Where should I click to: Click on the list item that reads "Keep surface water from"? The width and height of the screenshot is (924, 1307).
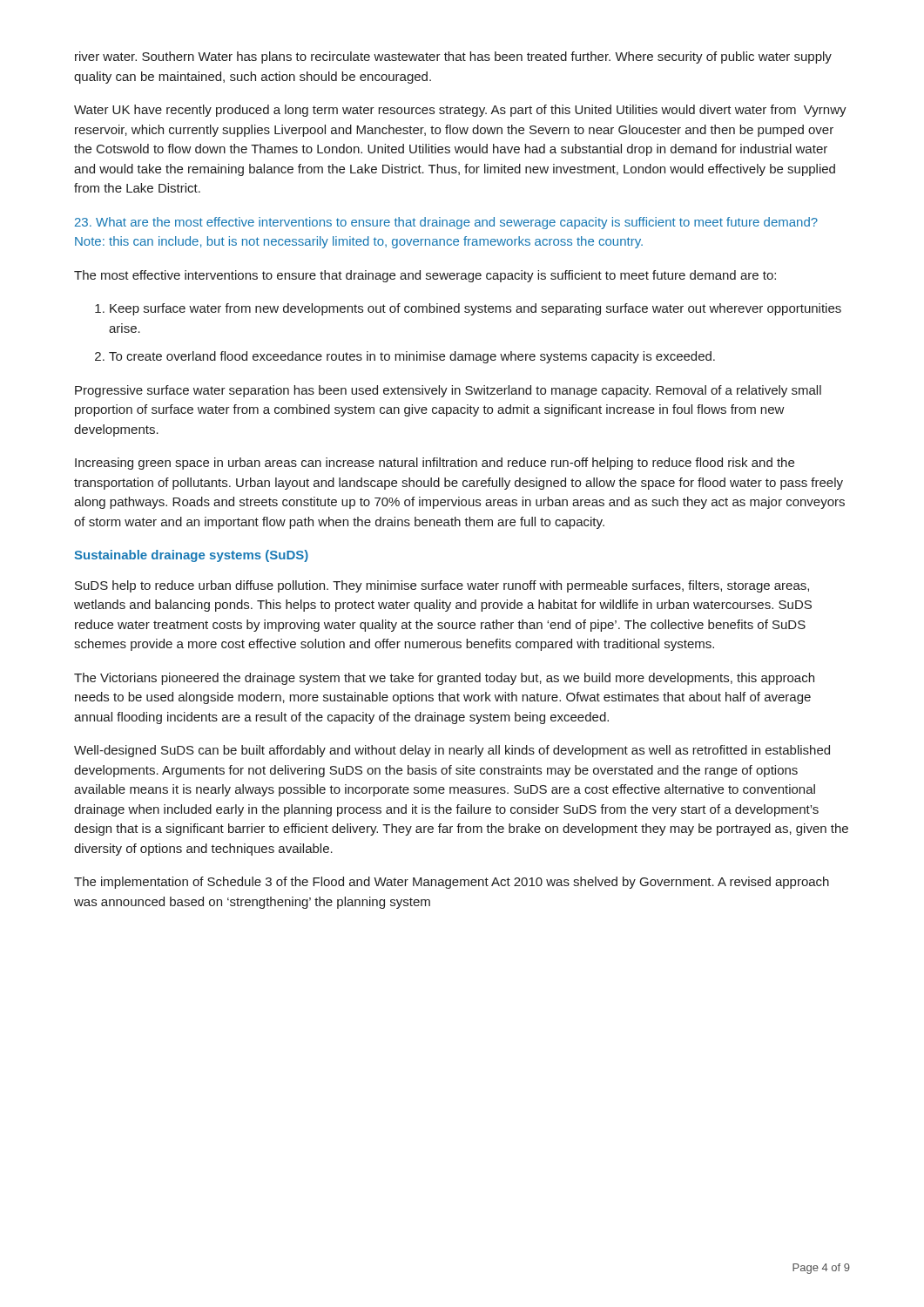(x=475, y=318)
